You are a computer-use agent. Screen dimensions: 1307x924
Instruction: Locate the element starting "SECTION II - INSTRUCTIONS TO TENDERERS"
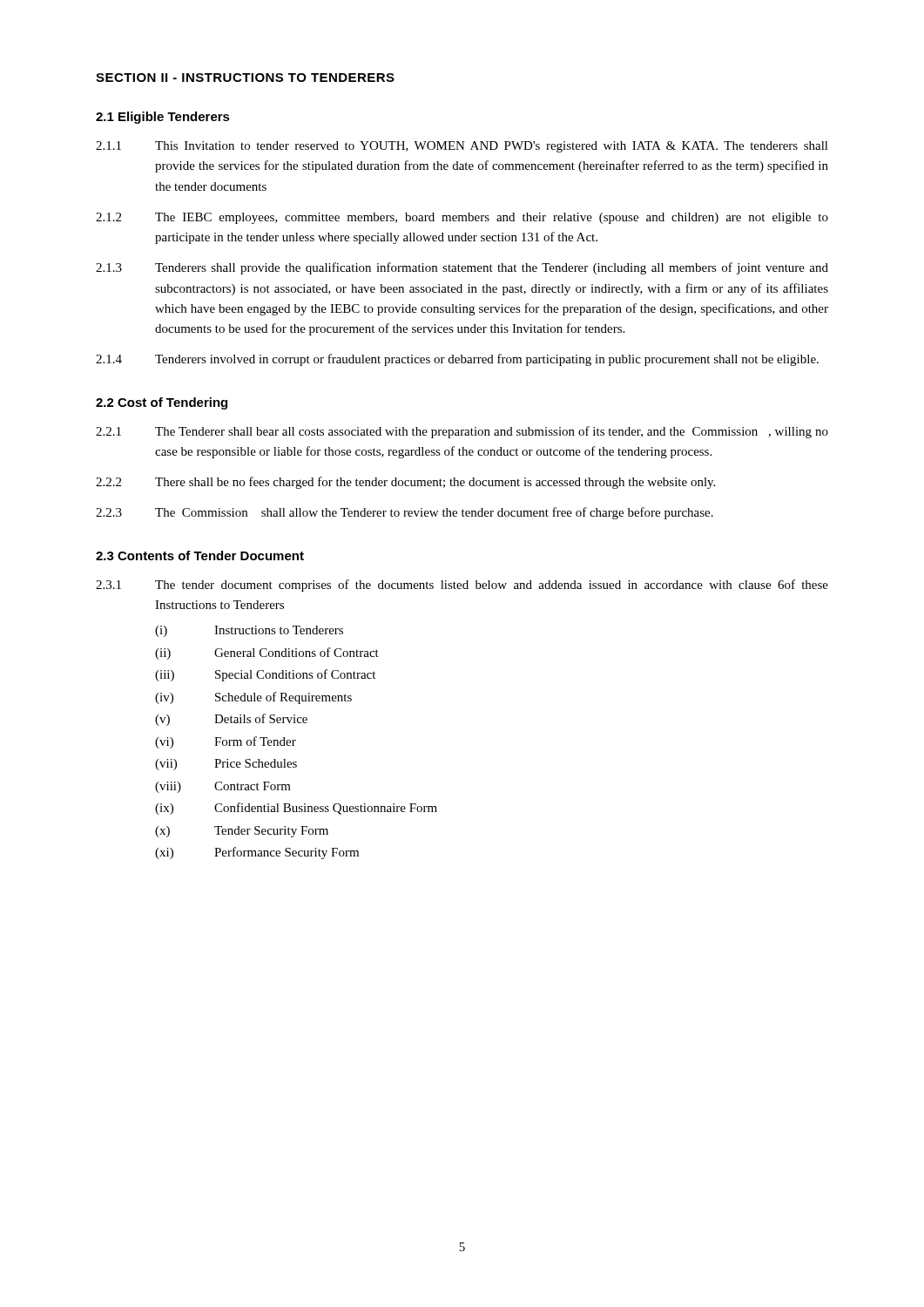(245, 77)
